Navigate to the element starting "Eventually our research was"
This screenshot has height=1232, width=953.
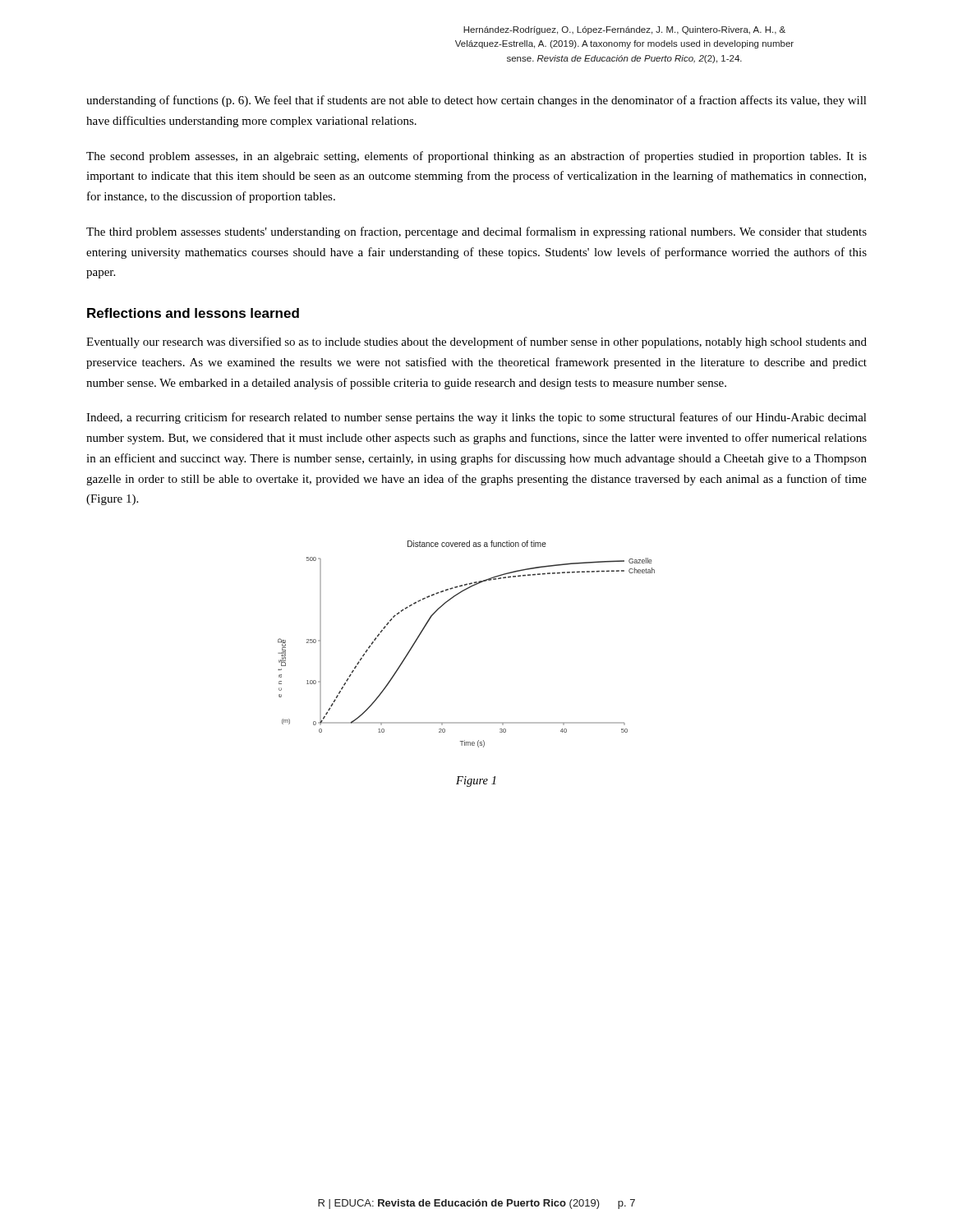coord(476,362)
